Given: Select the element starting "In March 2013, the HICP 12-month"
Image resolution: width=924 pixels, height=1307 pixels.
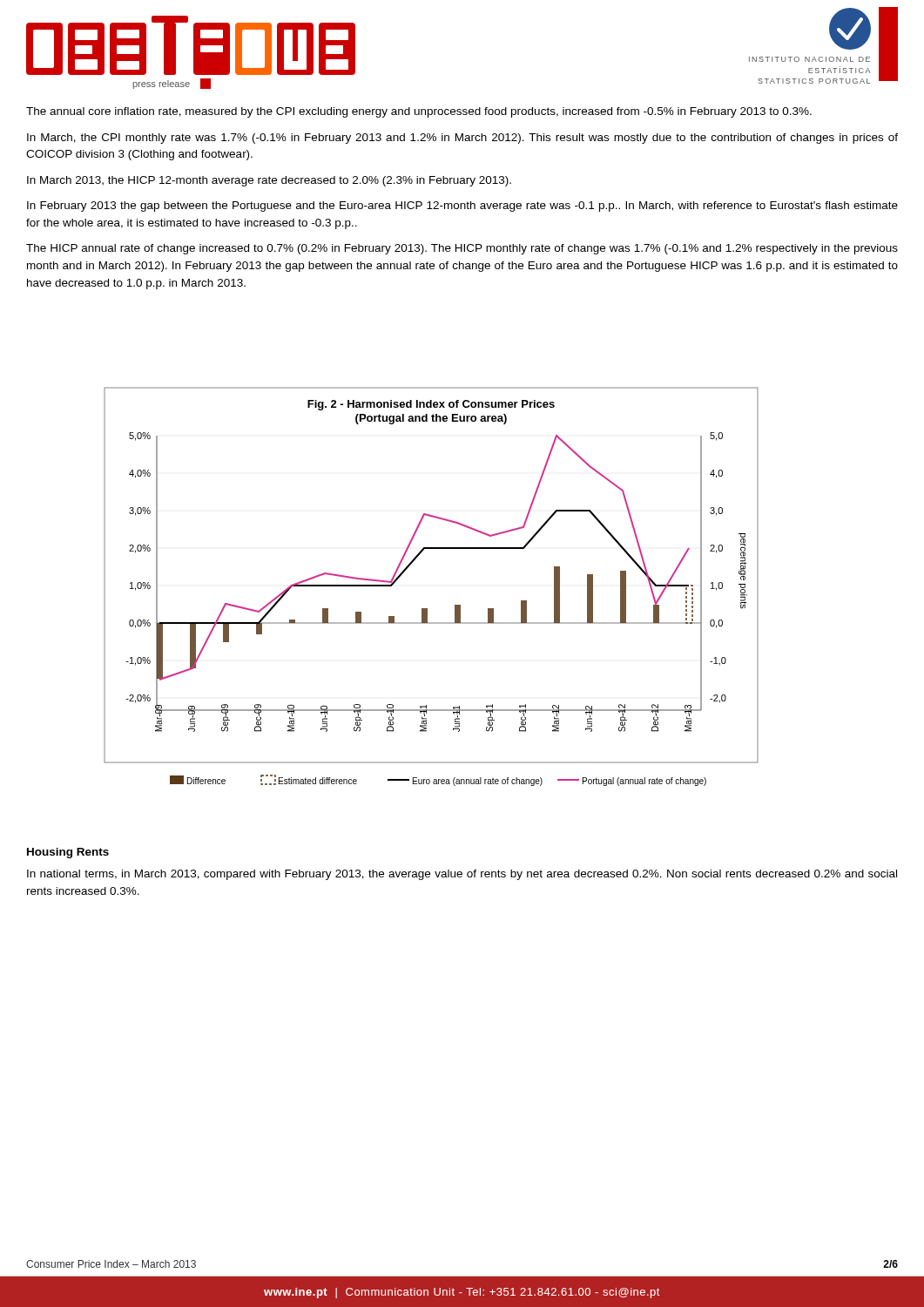Looking at the screenshot, I should point(462,180).
